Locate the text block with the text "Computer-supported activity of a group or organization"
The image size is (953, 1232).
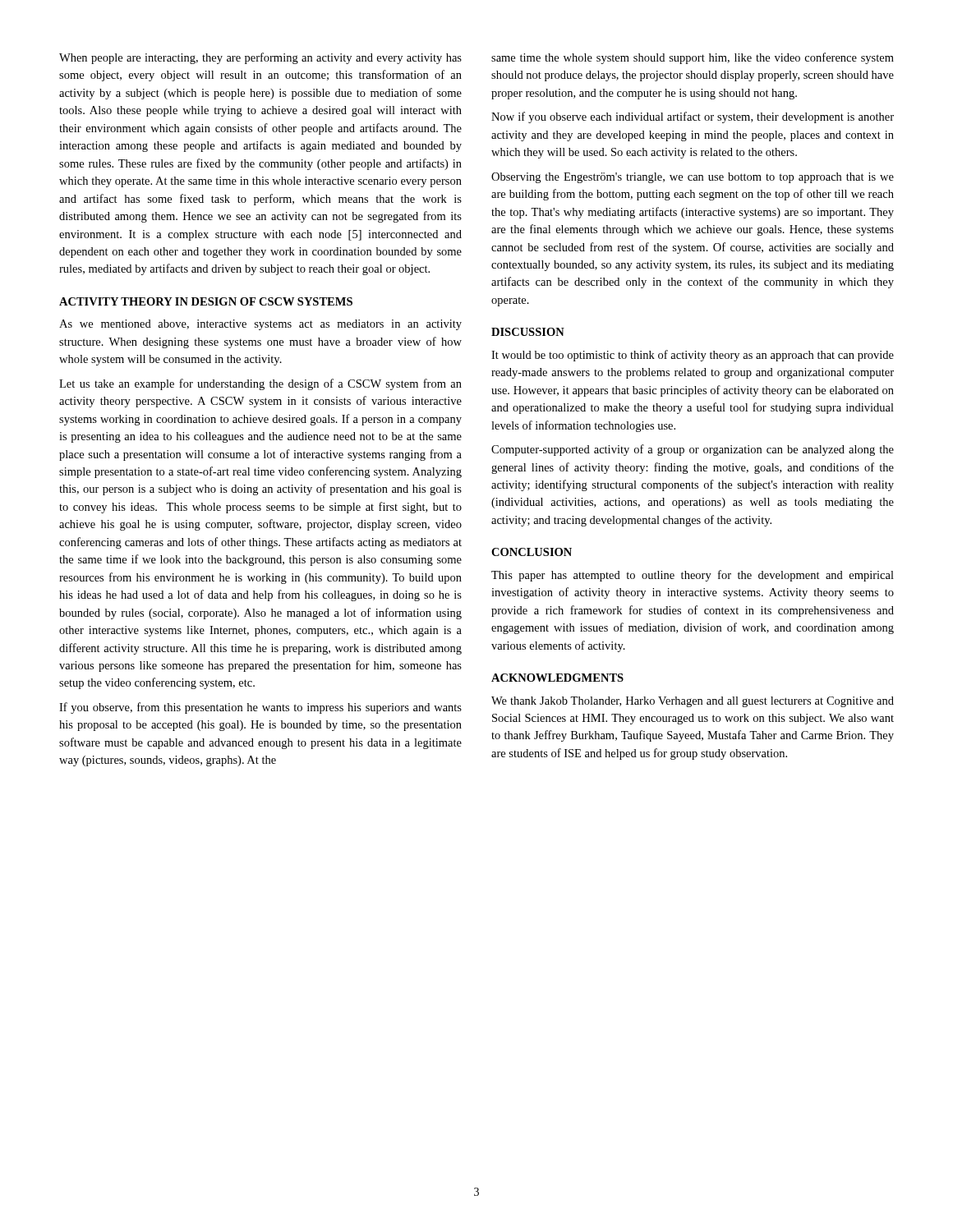pyautogui.click(x=693, y=485)
